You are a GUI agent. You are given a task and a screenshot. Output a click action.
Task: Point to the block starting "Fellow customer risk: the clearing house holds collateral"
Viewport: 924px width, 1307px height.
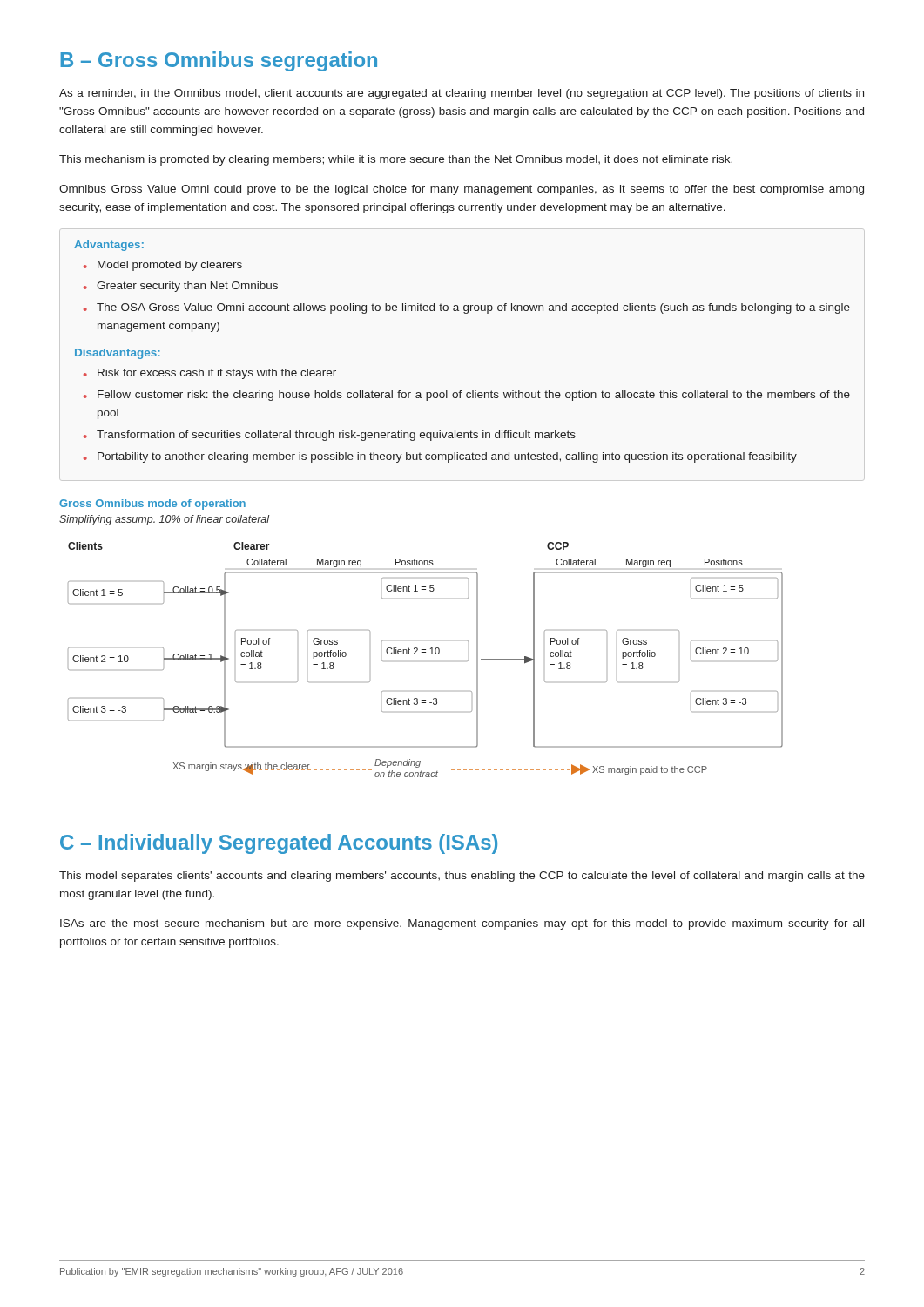[x=473, y=404]
